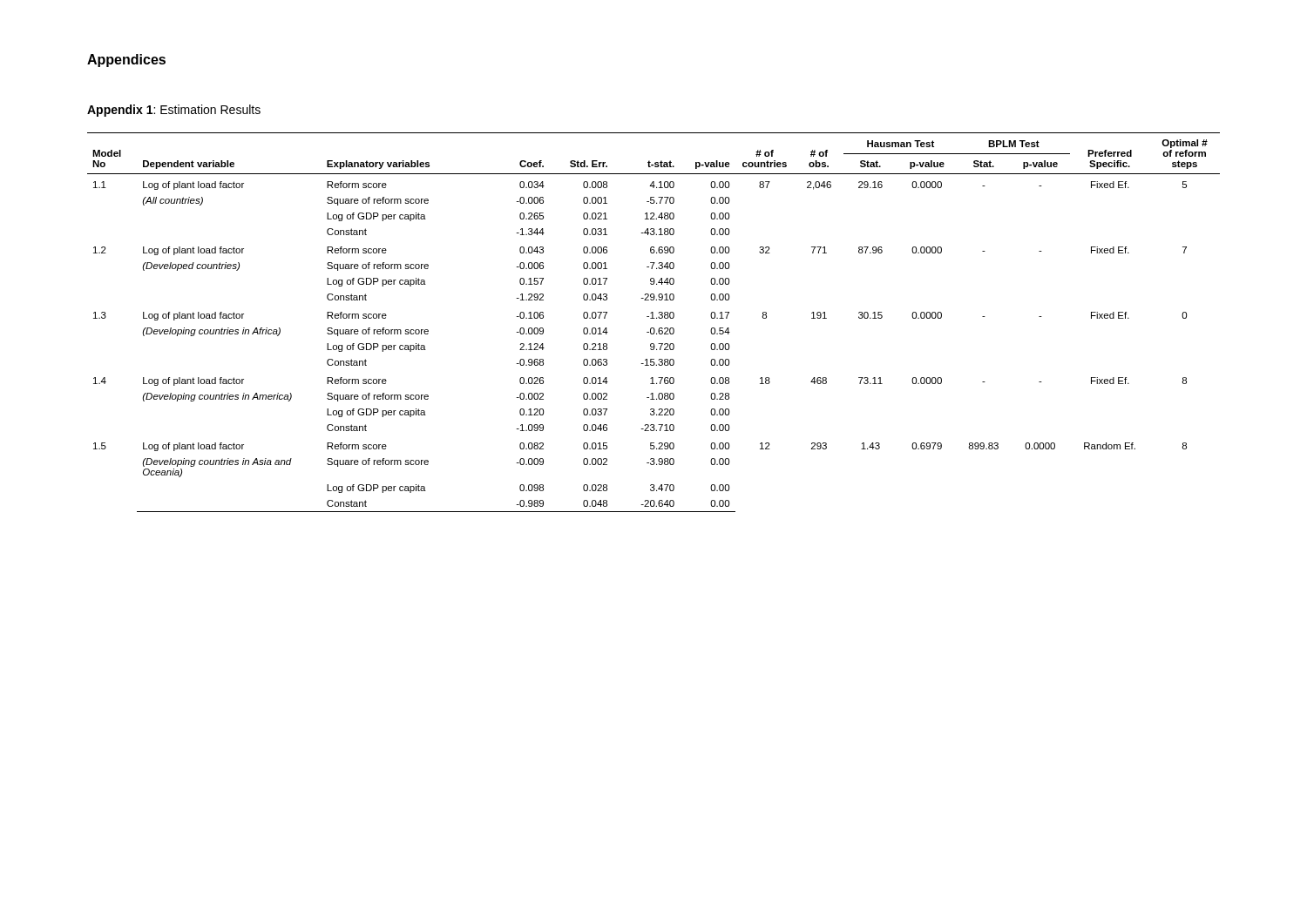Find the title

coord(127,60)
